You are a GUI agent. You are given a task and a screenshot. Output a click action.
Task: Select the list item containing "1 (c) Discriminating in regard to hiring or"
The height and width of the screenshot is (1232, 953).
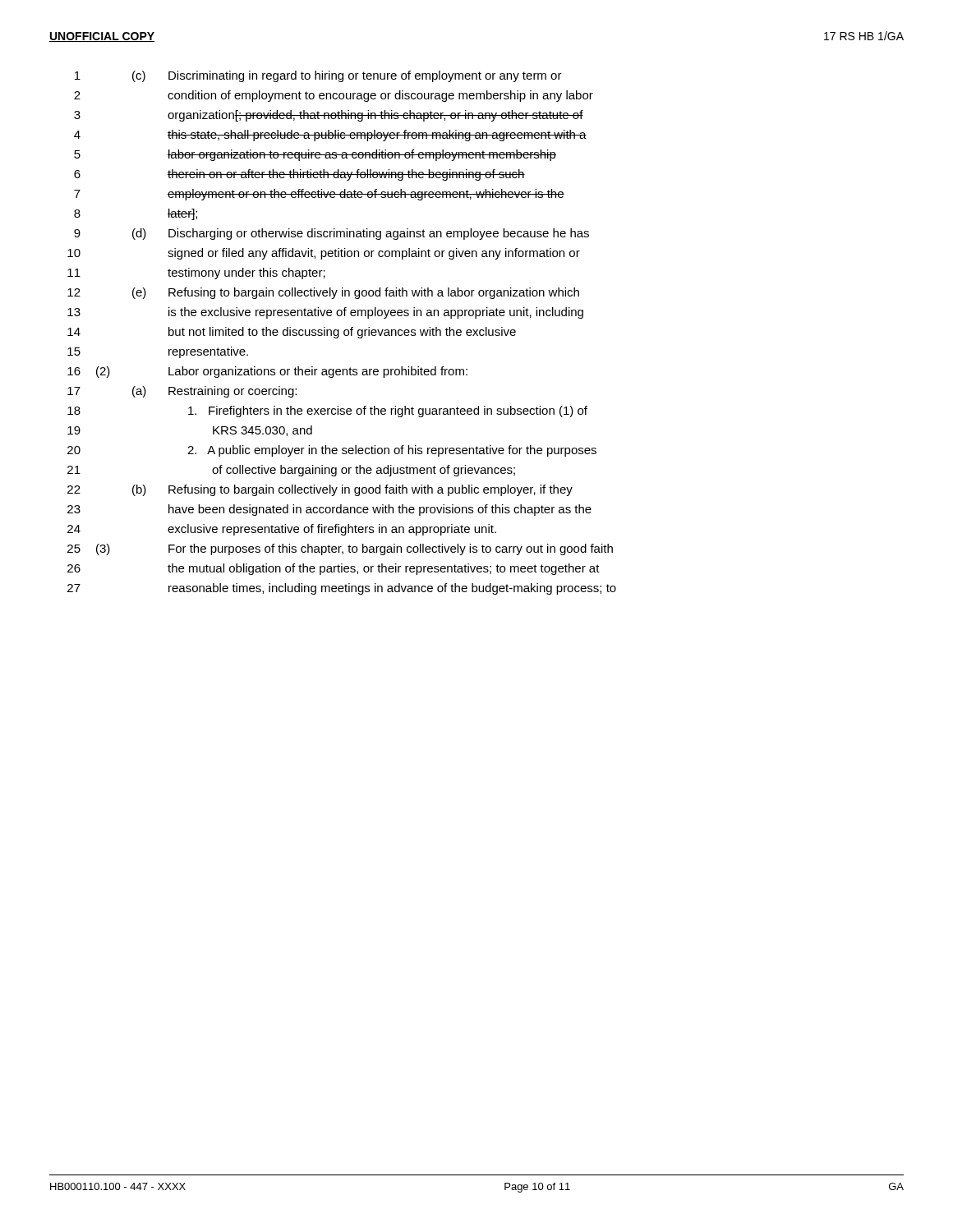point(476,76)
